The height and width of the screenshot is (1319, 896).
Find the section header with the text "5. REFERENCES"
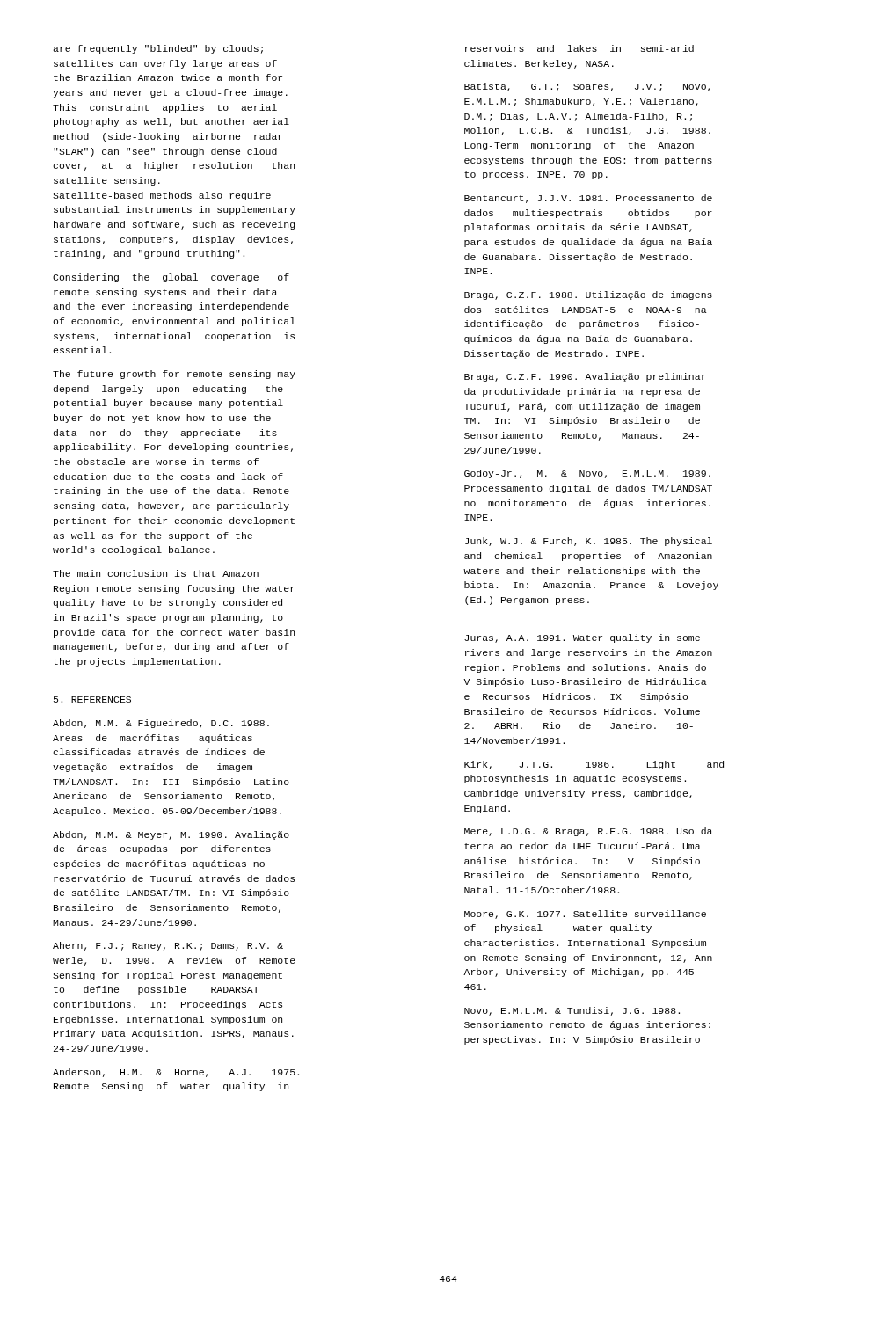click(92, 700)
